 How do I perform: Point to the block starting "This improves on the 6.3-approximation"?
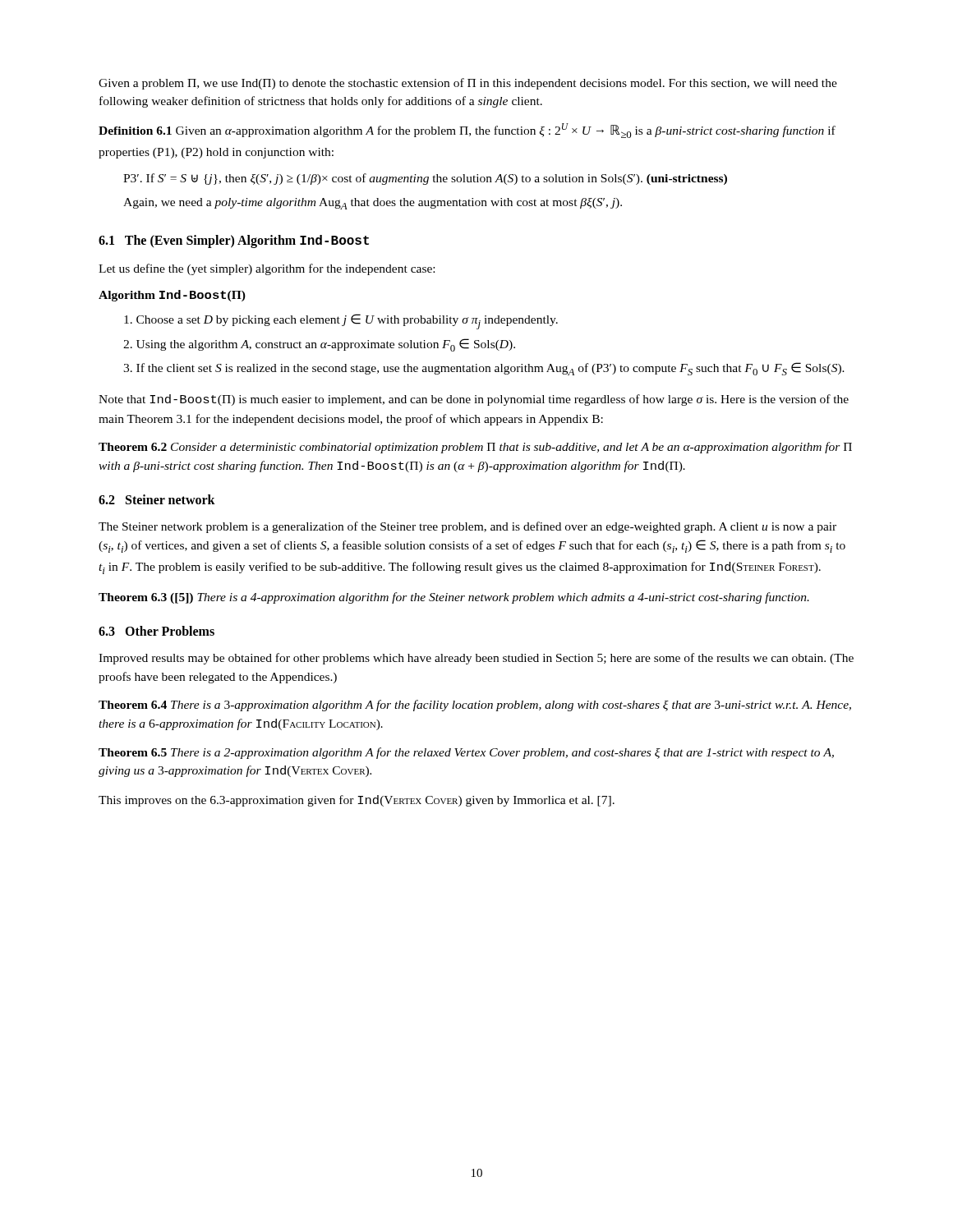357,800
